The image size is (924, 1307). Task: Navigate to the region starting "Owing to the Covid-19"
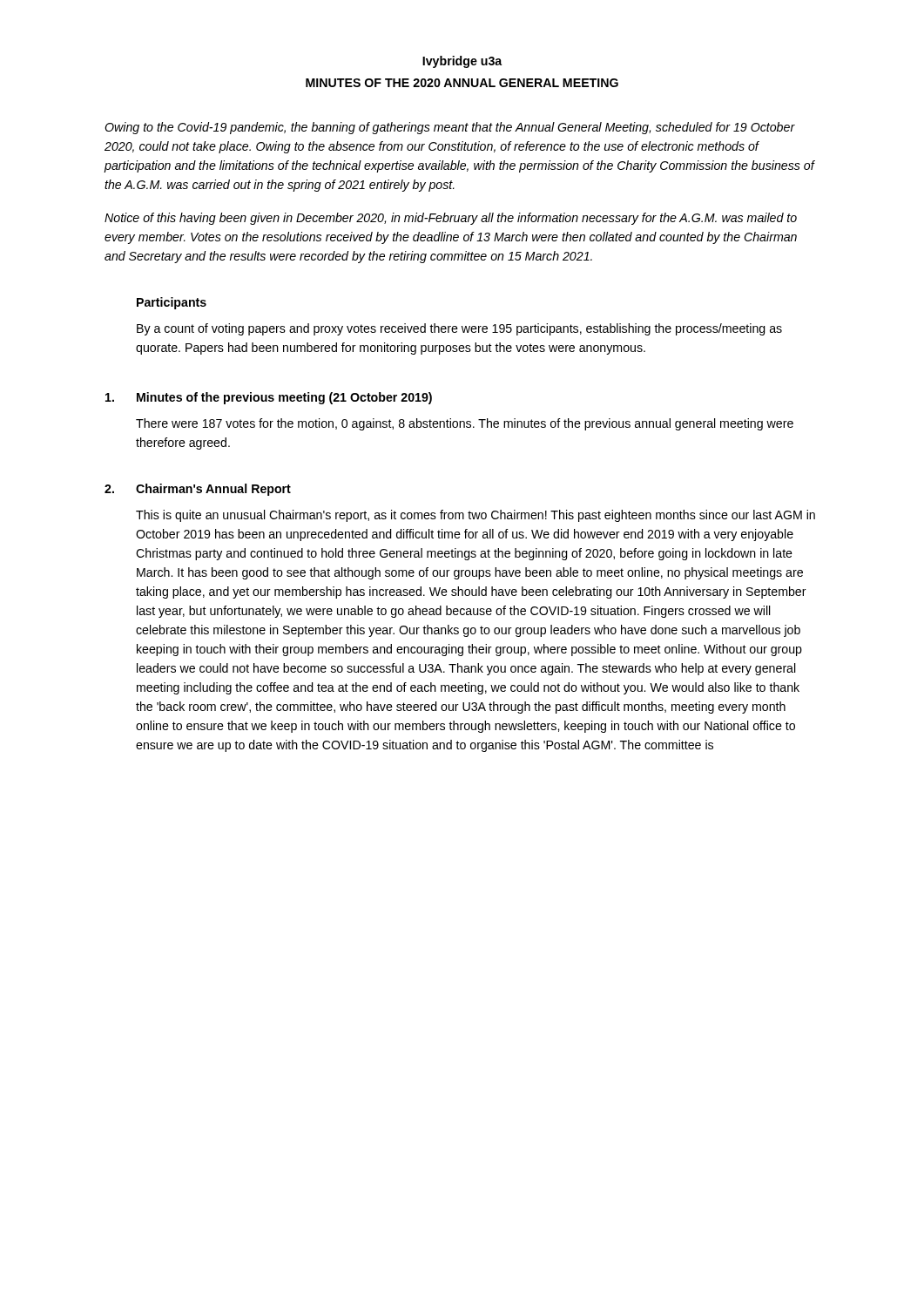(462, 191)
